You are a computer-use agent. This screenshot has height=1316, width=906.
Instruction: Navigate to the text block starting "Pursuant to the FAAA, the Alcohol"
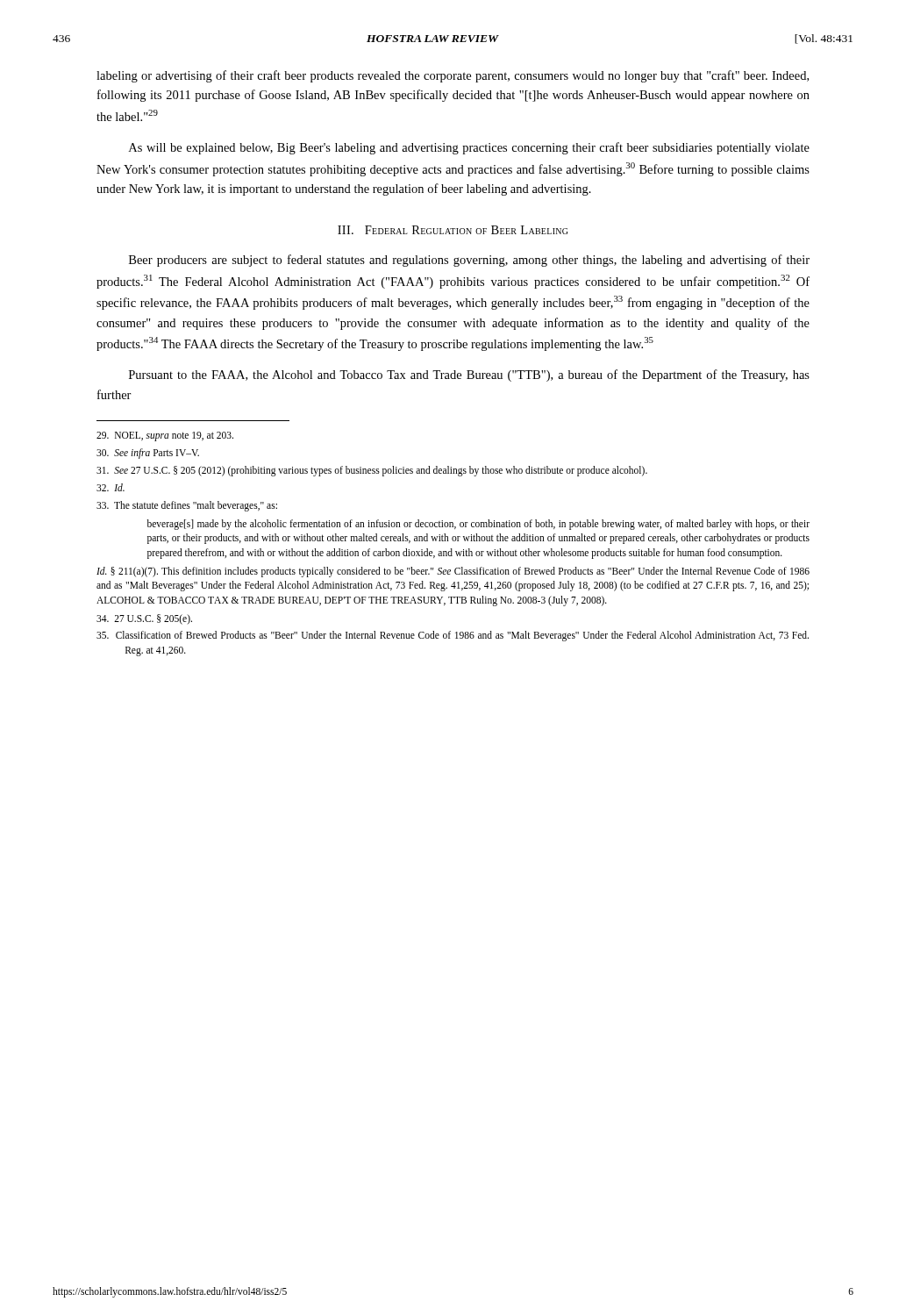[x=453, y=385]
